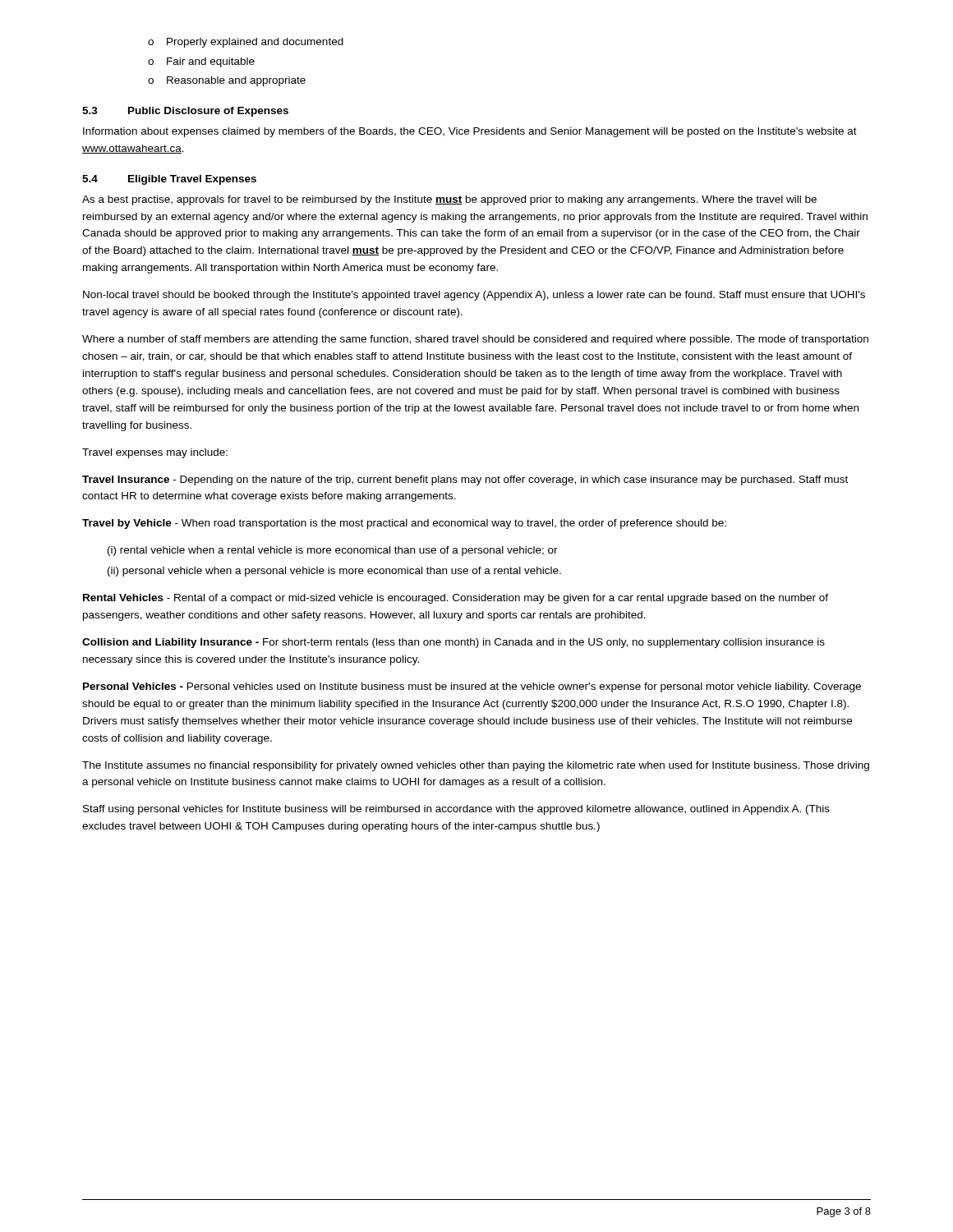The image size is (953, 1232).
Task: Click on the block starting "5.4 Eligible Travel Expenses"
Action: tap(169, 178)
